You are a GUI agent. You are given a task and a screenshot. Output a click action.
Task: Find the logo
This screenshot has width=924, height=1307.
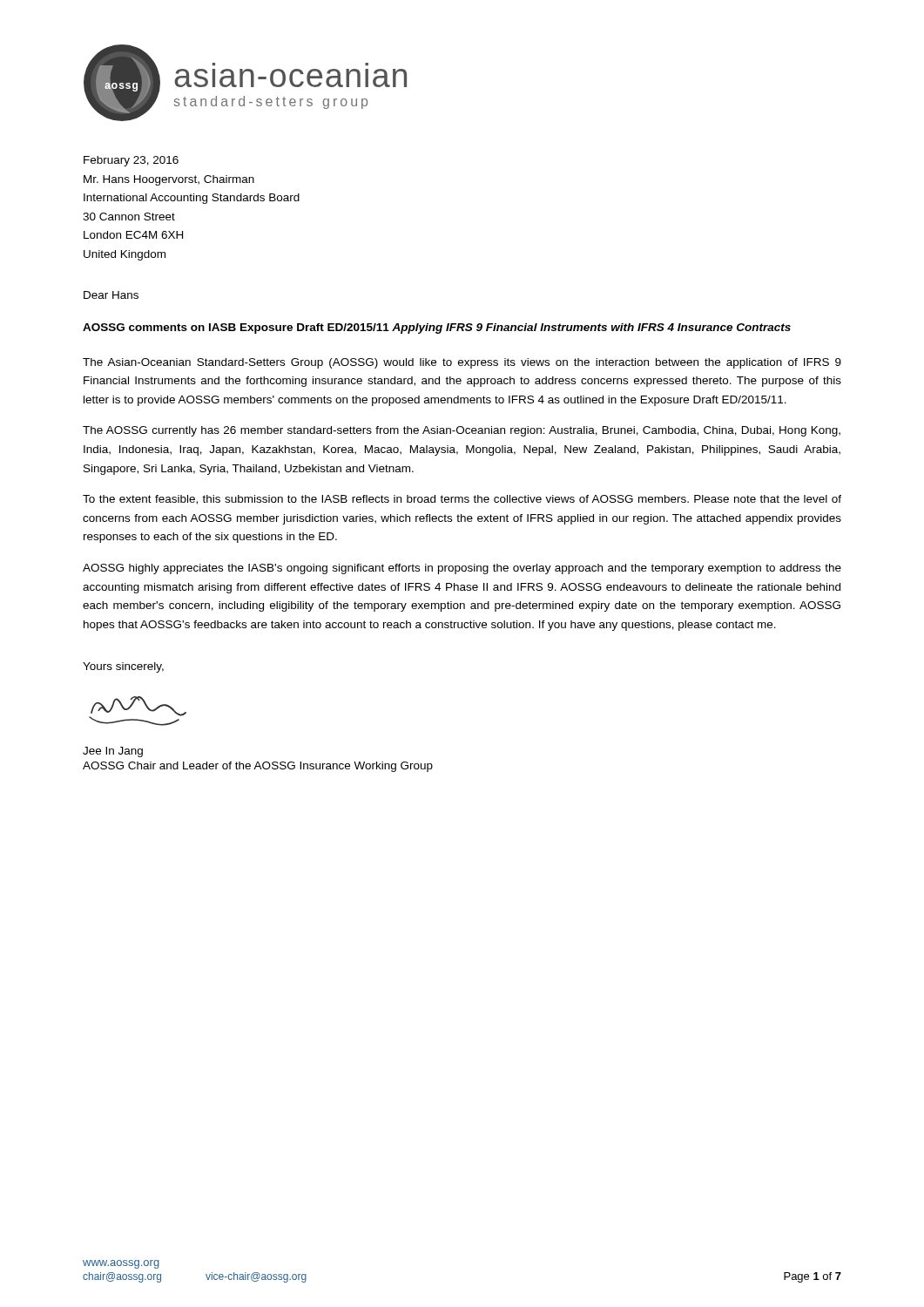pos(462,84)
